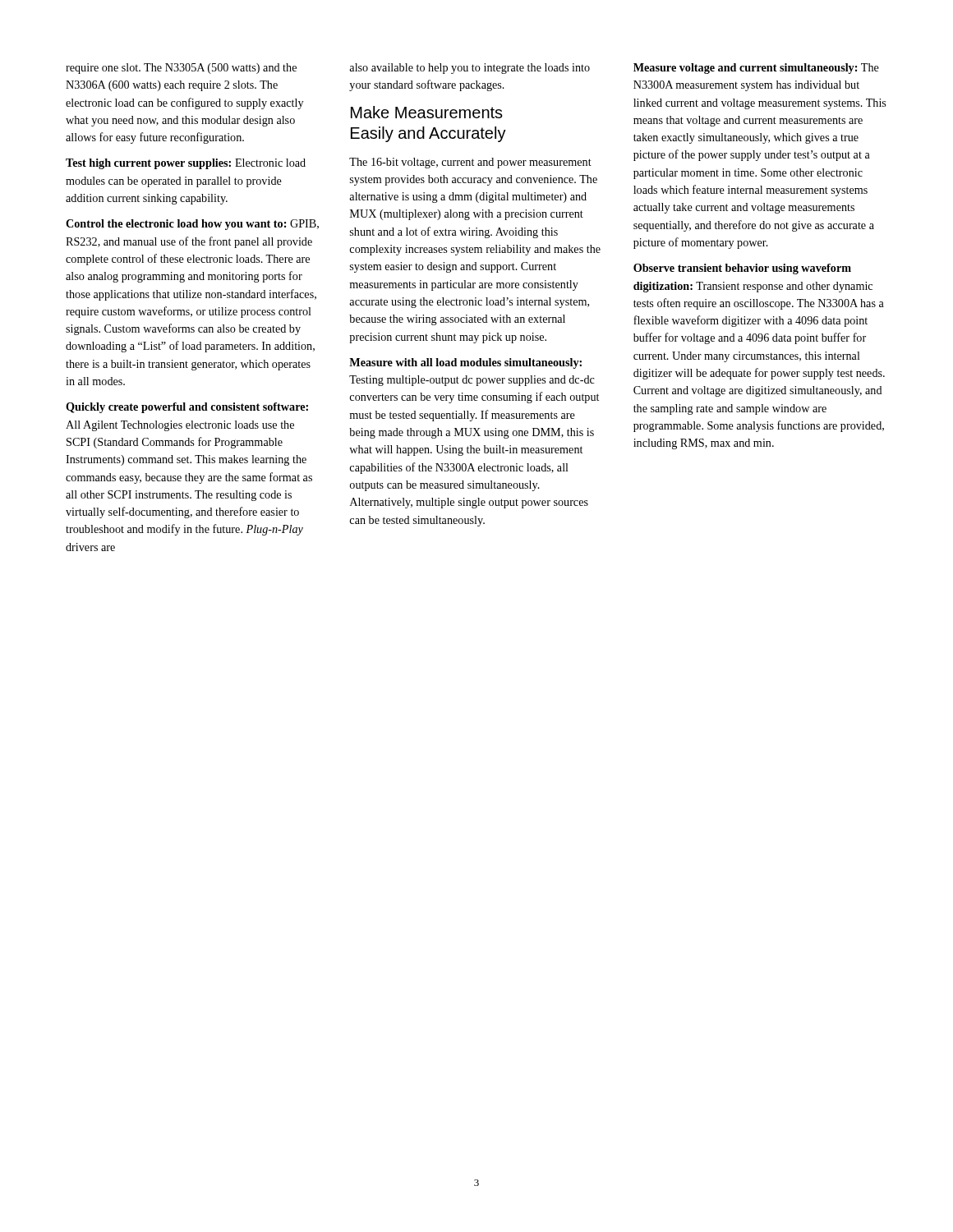The height and width of the screenshot is (1232, 953).
Task: Find the section header on this page that starts "Make MeasurementsEasily and"
Action: (x=476, y=123)
